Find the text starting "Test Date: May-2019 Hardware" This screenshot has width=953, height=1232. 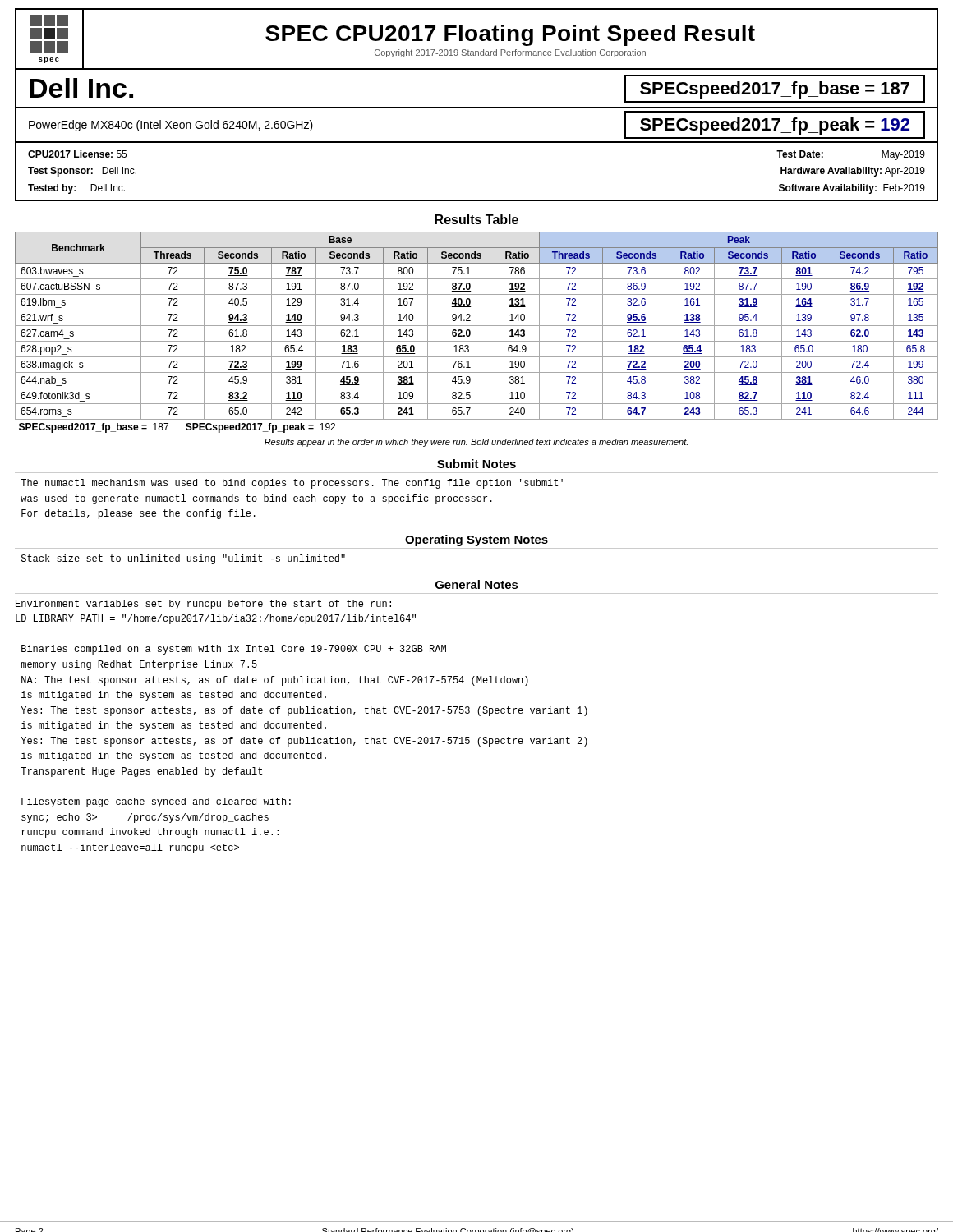[851, 171]
